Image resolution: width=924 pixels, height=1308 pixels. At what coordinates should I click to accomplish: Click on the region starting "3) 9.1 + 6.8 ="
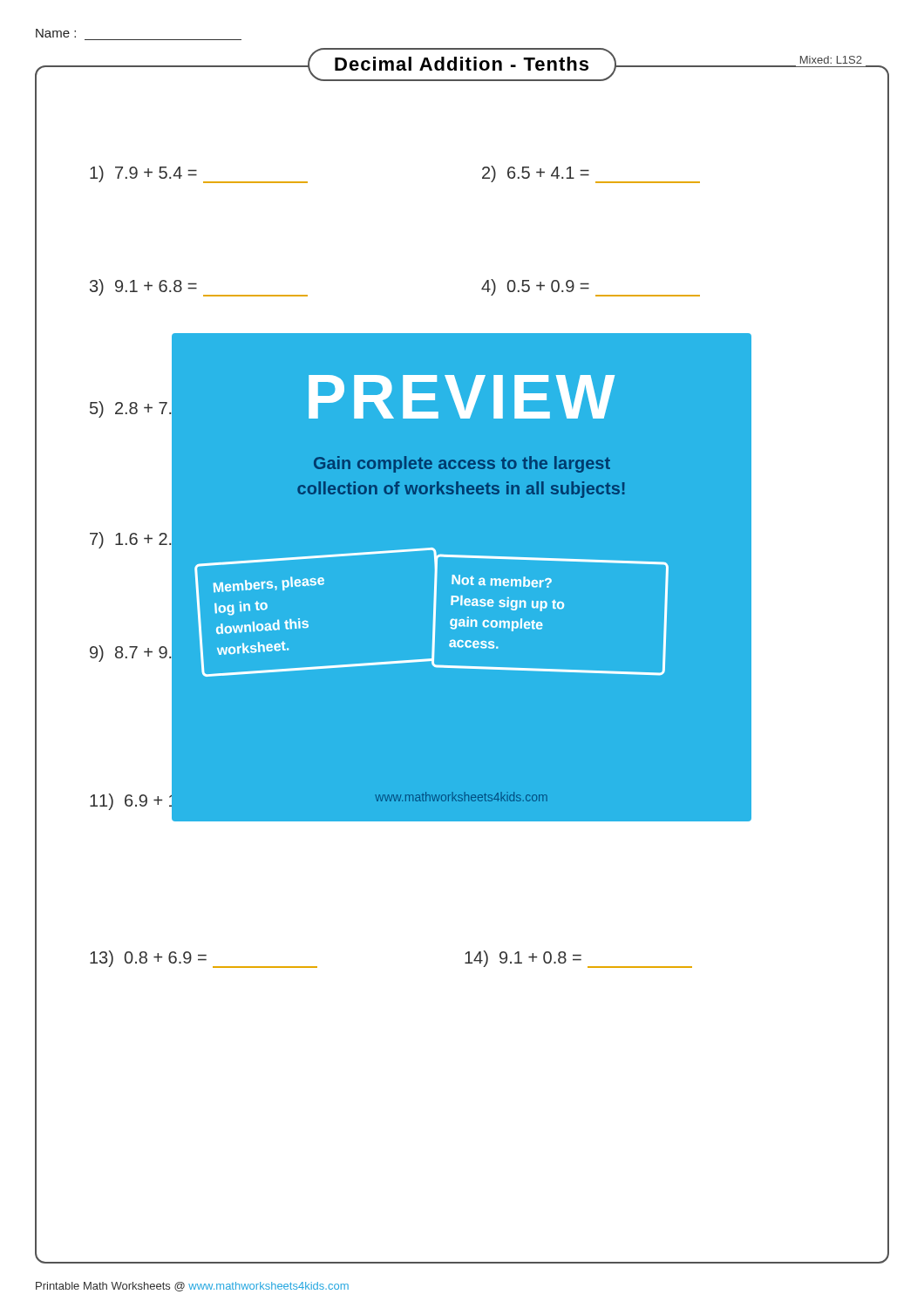[x=198, y=286]
